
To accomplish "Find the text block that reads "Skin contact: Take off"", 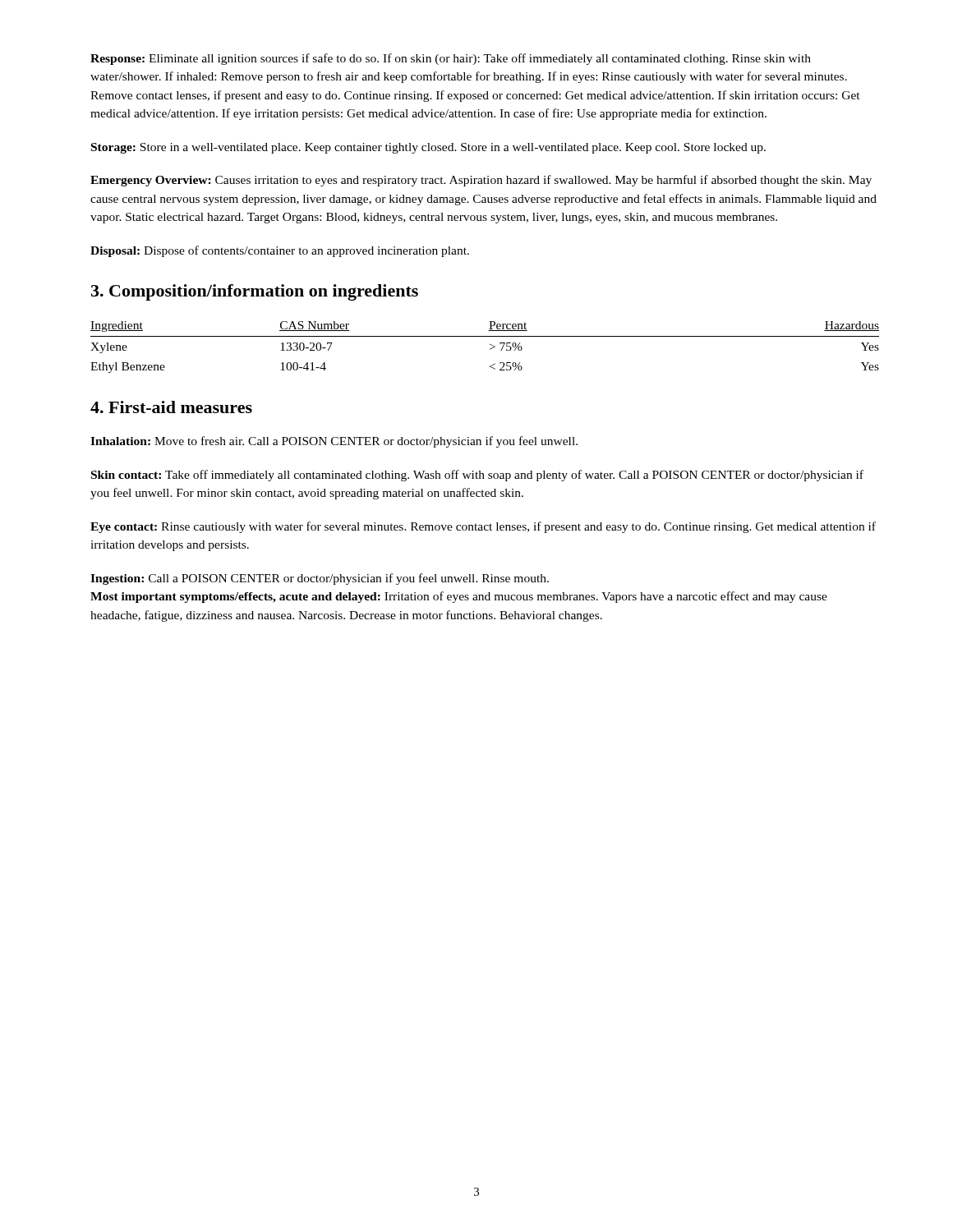I will click(x=477, y=483).
